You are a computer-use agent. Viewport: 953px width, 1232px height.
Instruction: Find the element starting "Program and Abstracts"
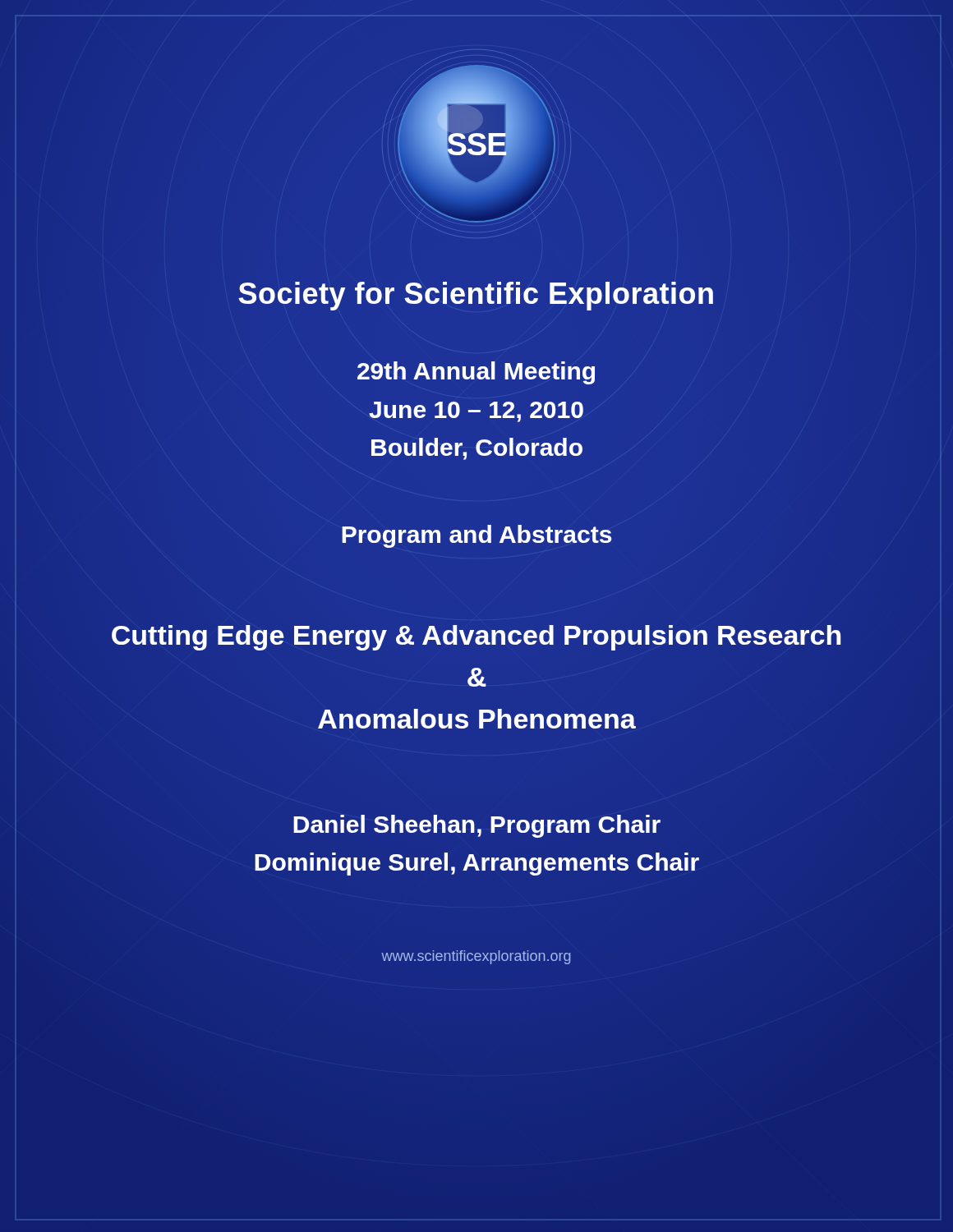tap(476, 534)
